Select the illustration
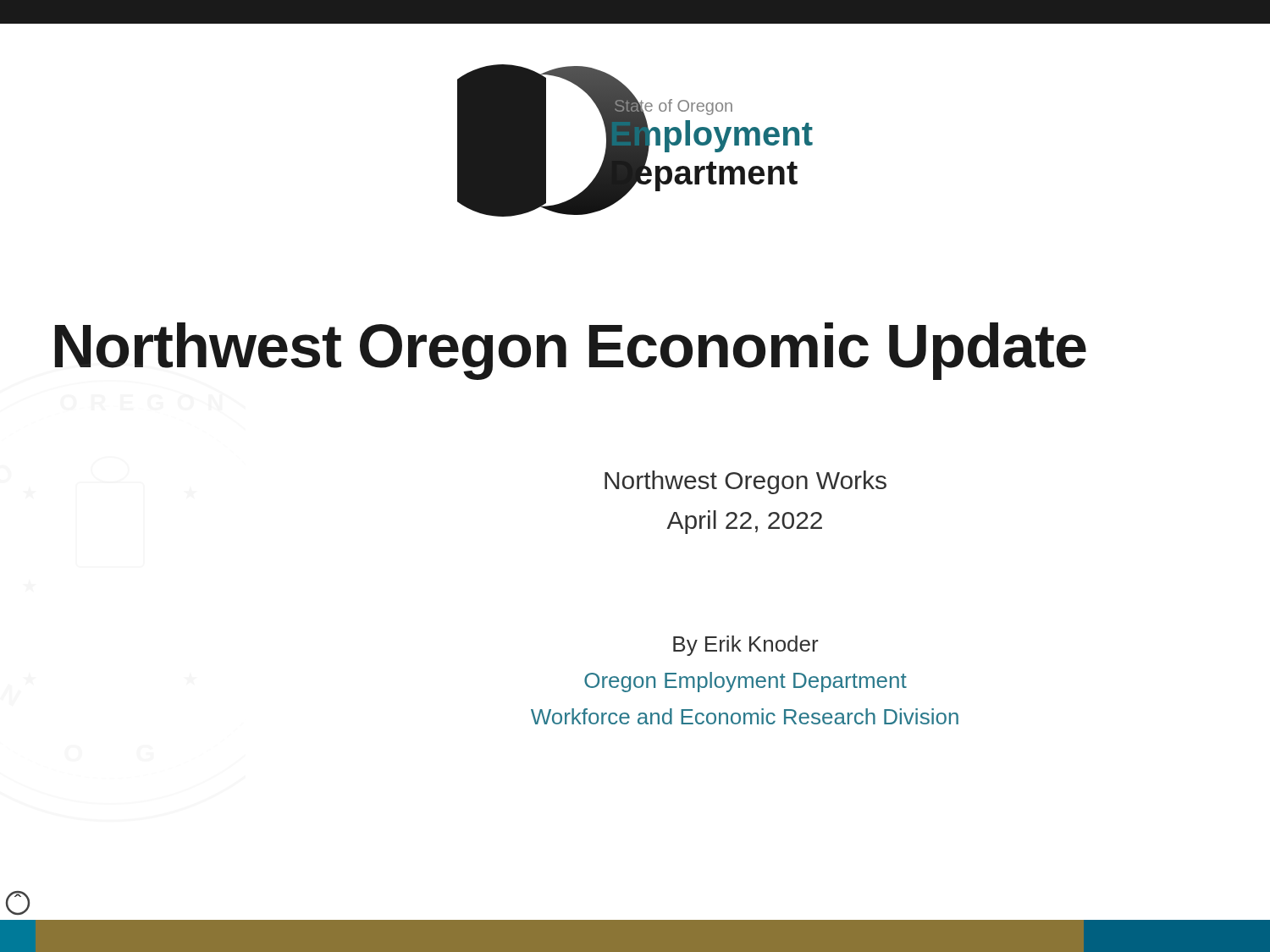Image resolution: width=1270 pixels, height=952 pixels. [123, 592]
